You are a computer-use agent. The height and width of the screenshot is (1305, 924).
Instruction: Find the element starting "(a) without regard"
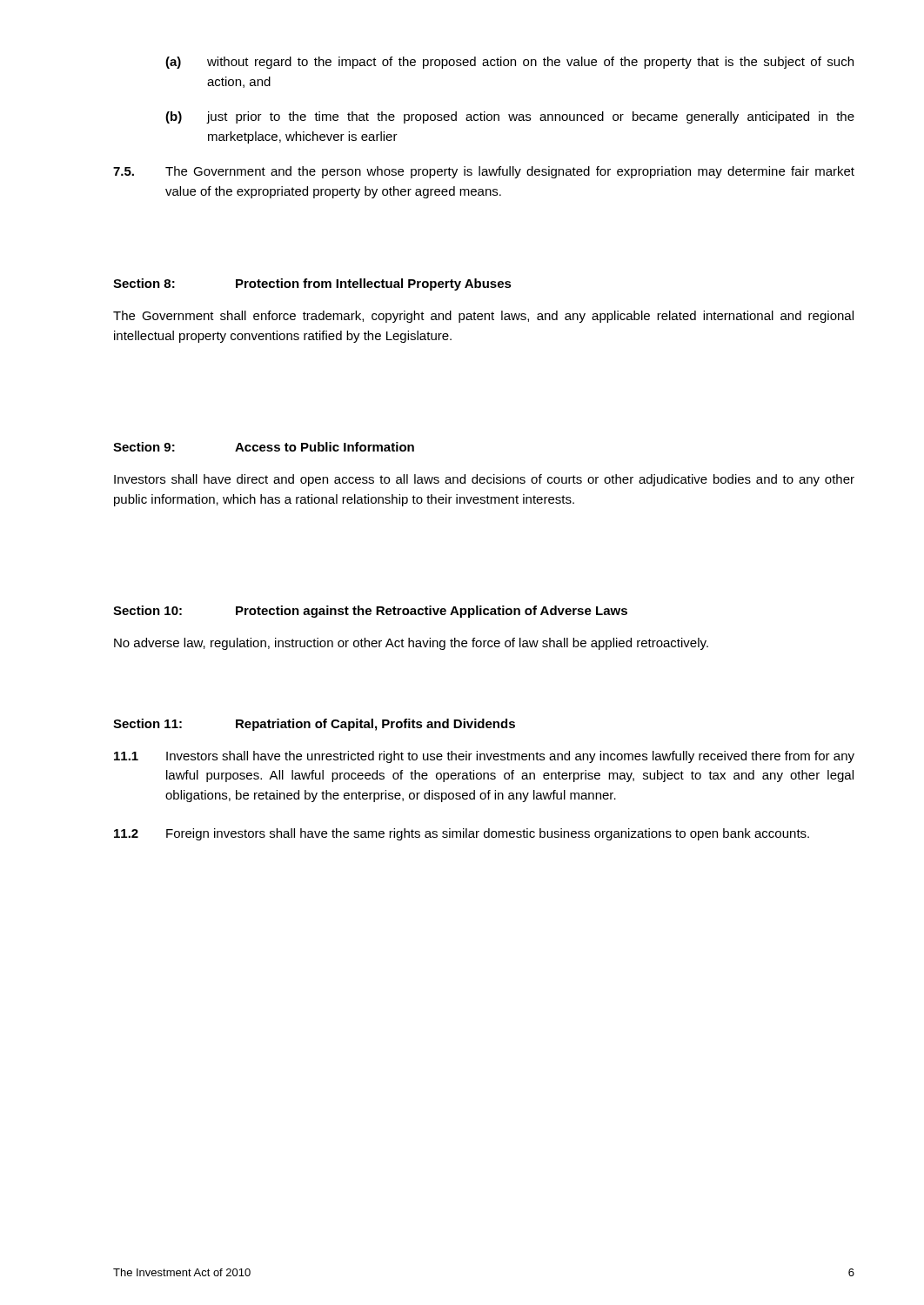[509, 63]
